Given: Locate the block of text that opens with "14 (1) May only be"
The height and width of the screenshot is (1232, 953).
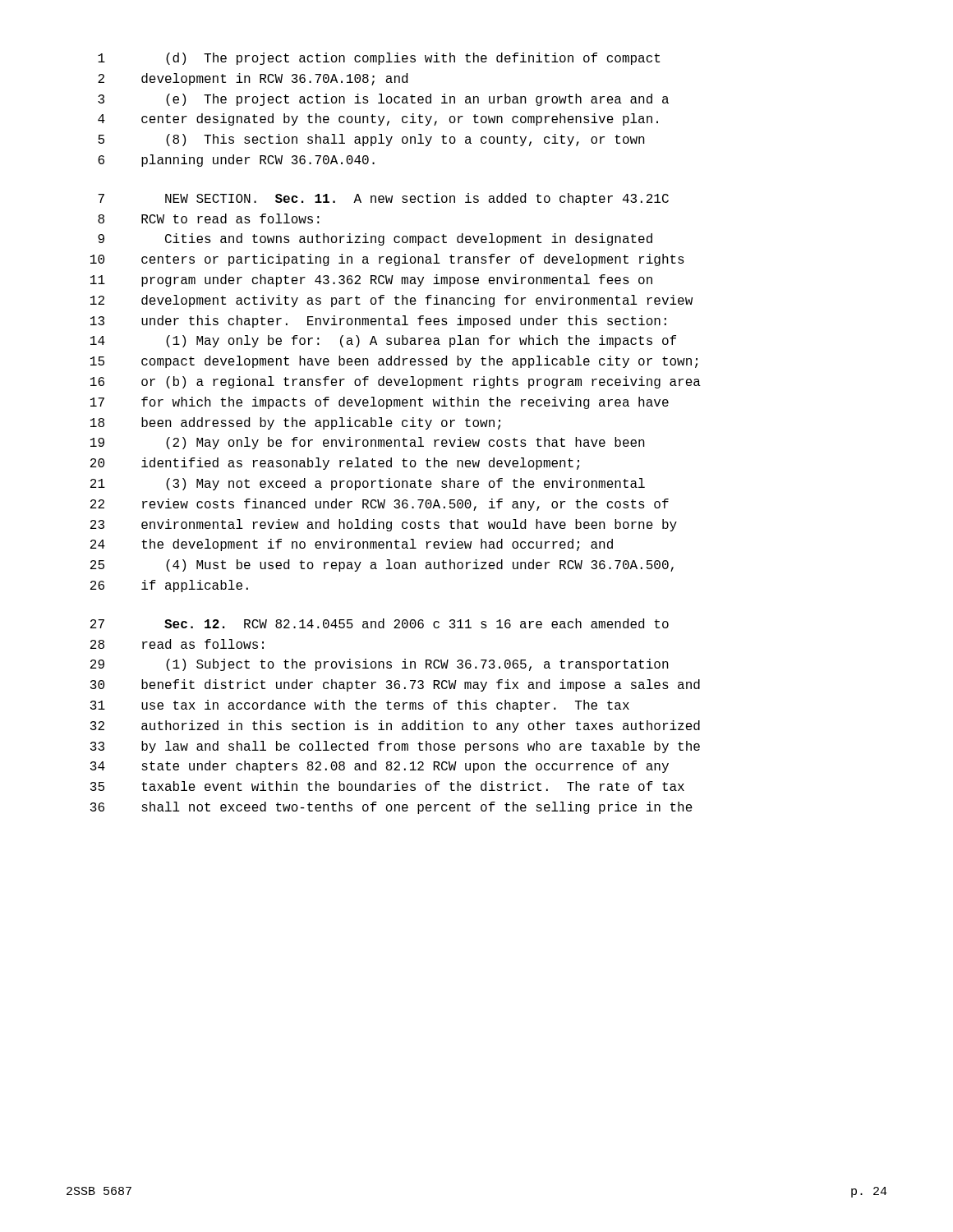Looking at the screenshot, I should (x=476, y=383).
